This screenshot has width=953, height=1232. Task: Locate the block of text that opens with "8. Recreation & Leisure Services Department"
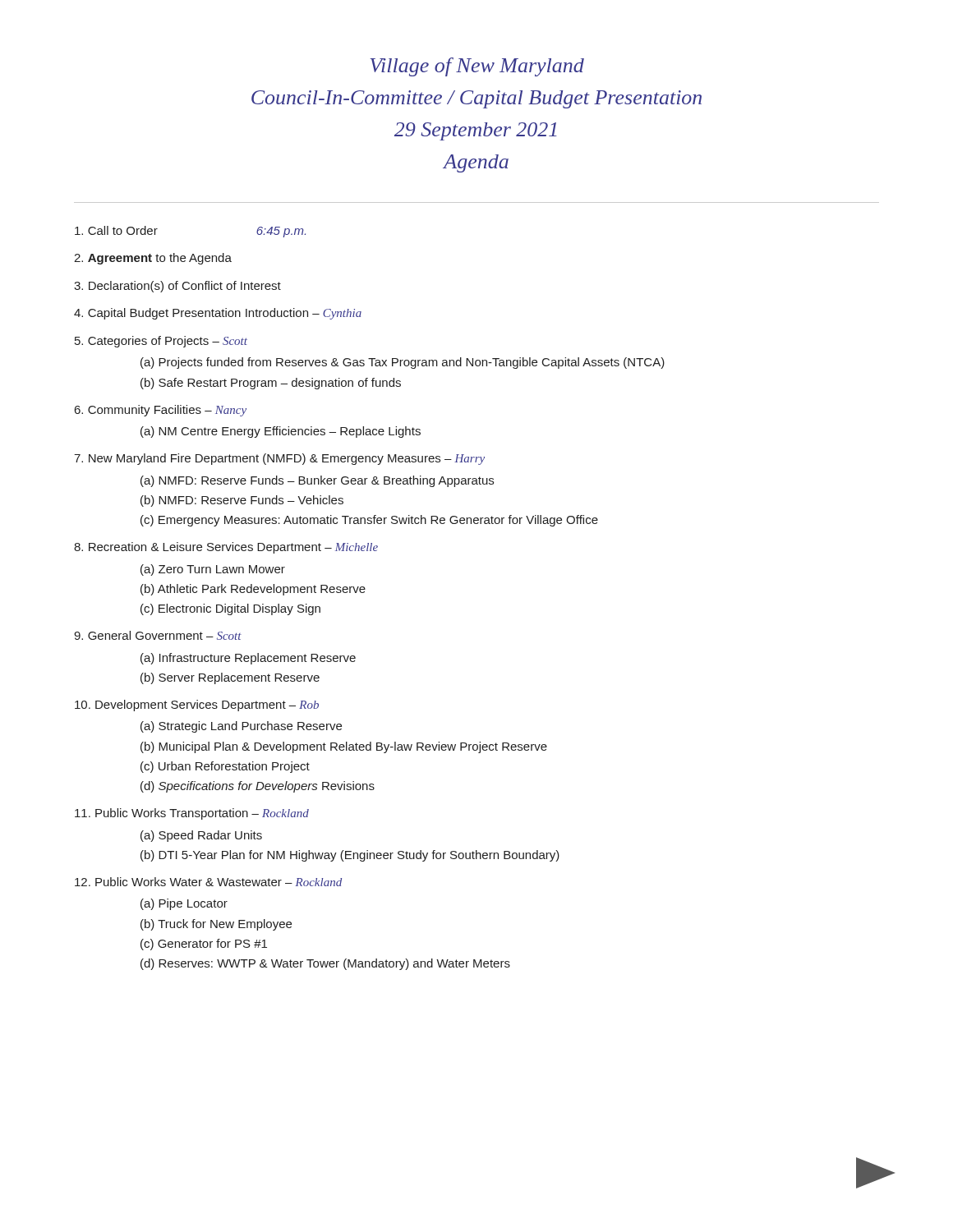[226, 548]
